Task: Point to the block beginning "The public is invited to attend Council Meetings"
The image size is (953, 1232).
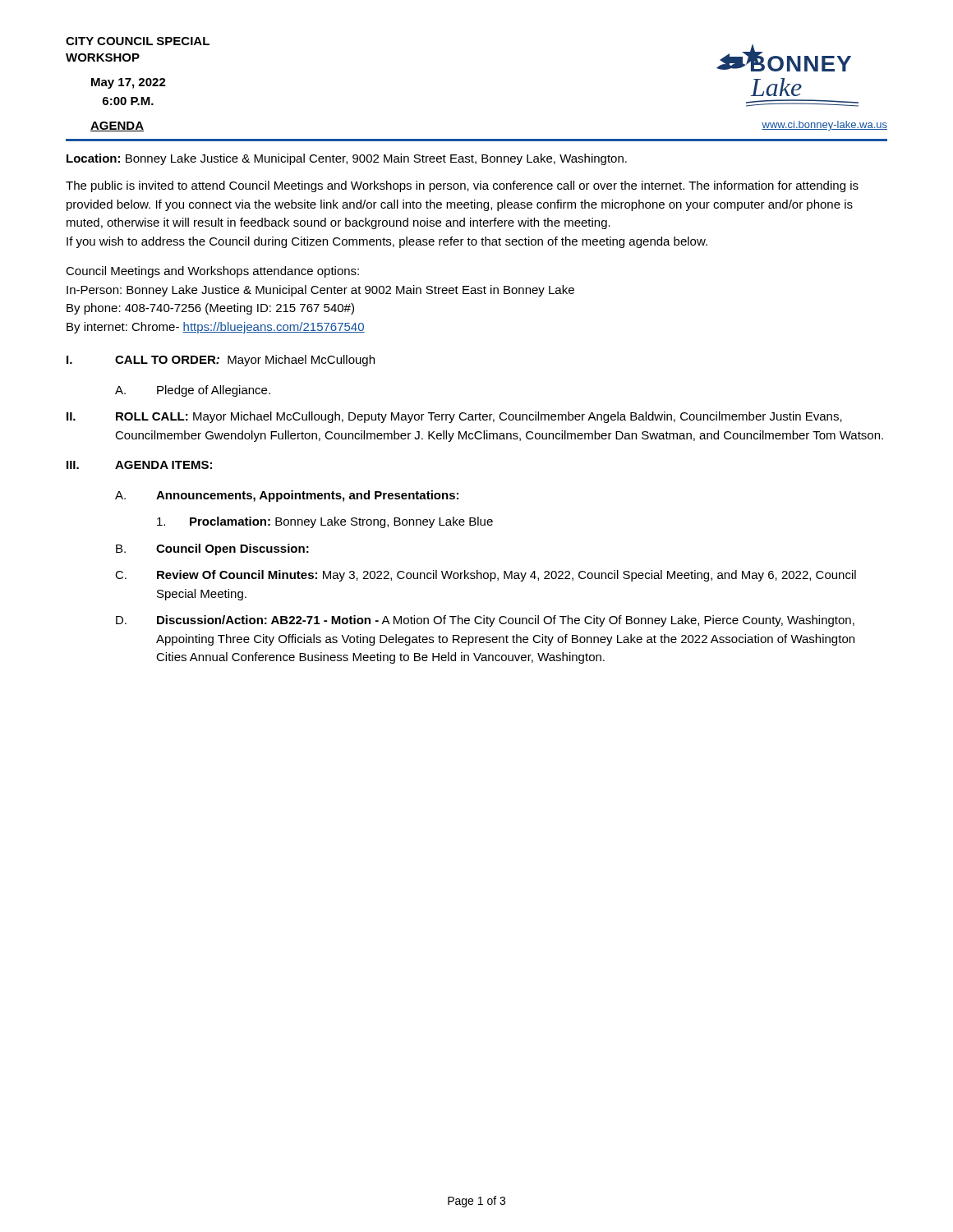Action: 462,213
